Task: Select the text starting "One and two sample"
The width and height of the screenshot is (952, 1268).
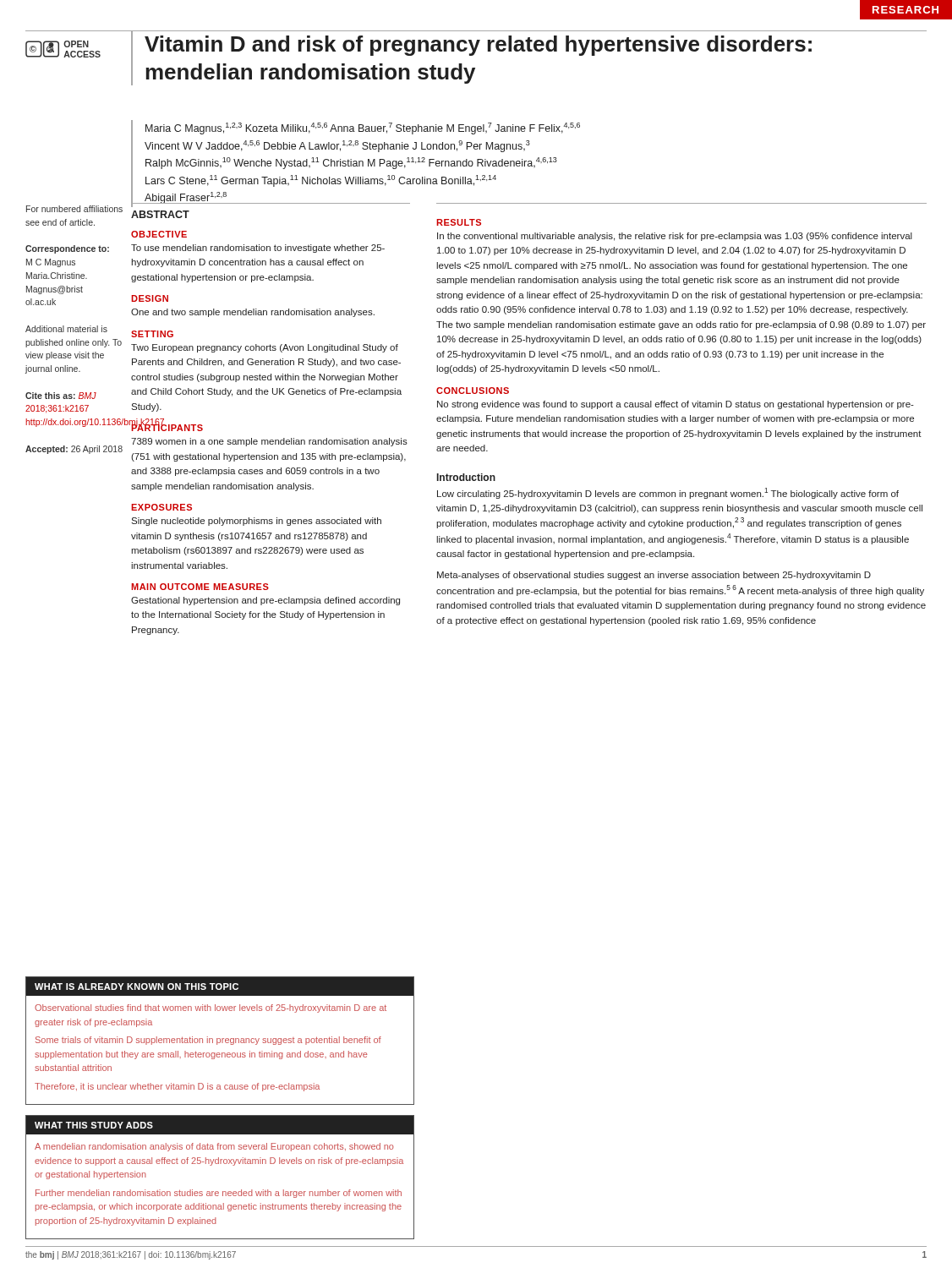Action: click(253, 312)
